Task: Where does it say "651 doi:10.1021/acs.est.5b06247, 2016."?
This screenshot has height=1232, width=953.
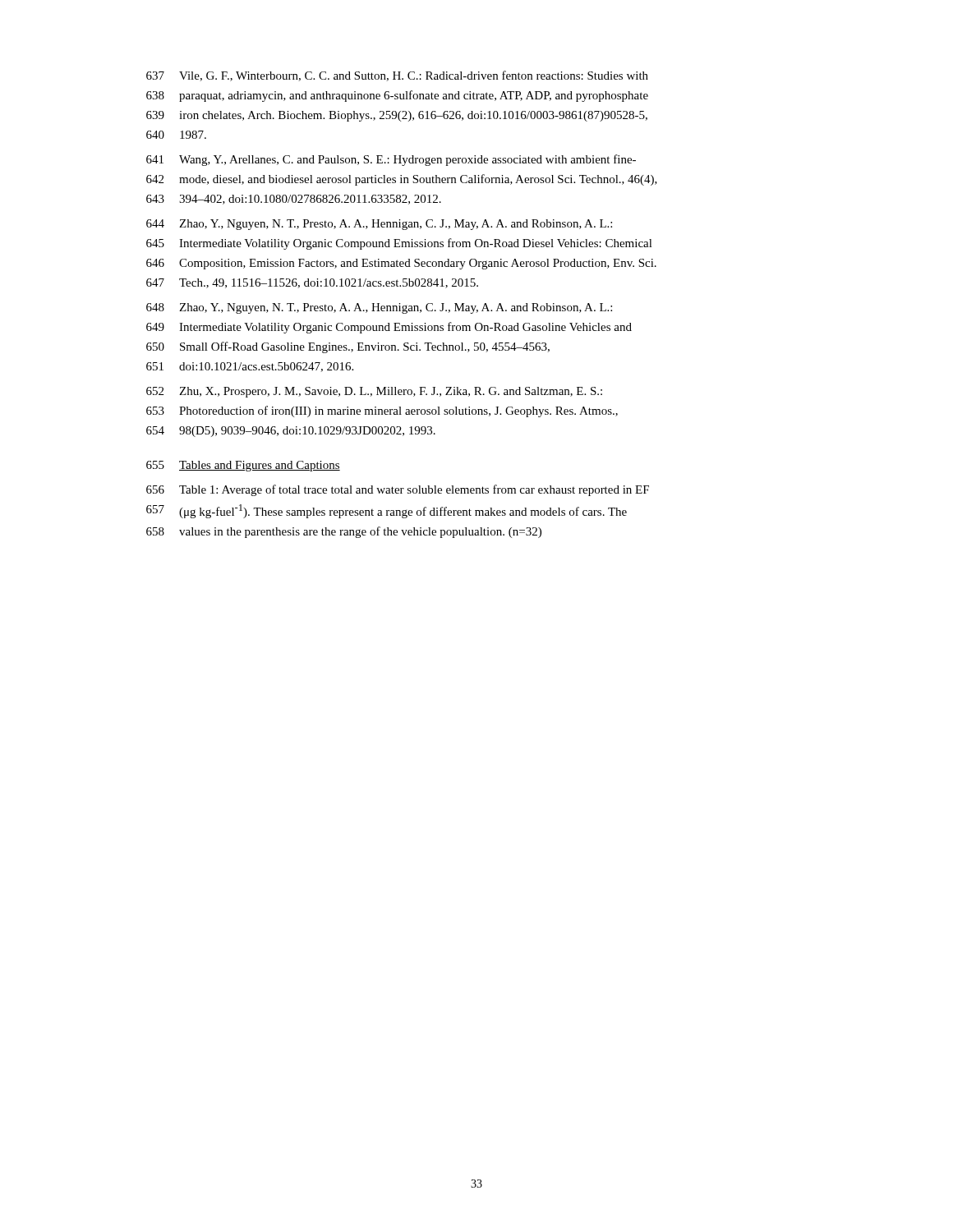Action: coord(250,367)
